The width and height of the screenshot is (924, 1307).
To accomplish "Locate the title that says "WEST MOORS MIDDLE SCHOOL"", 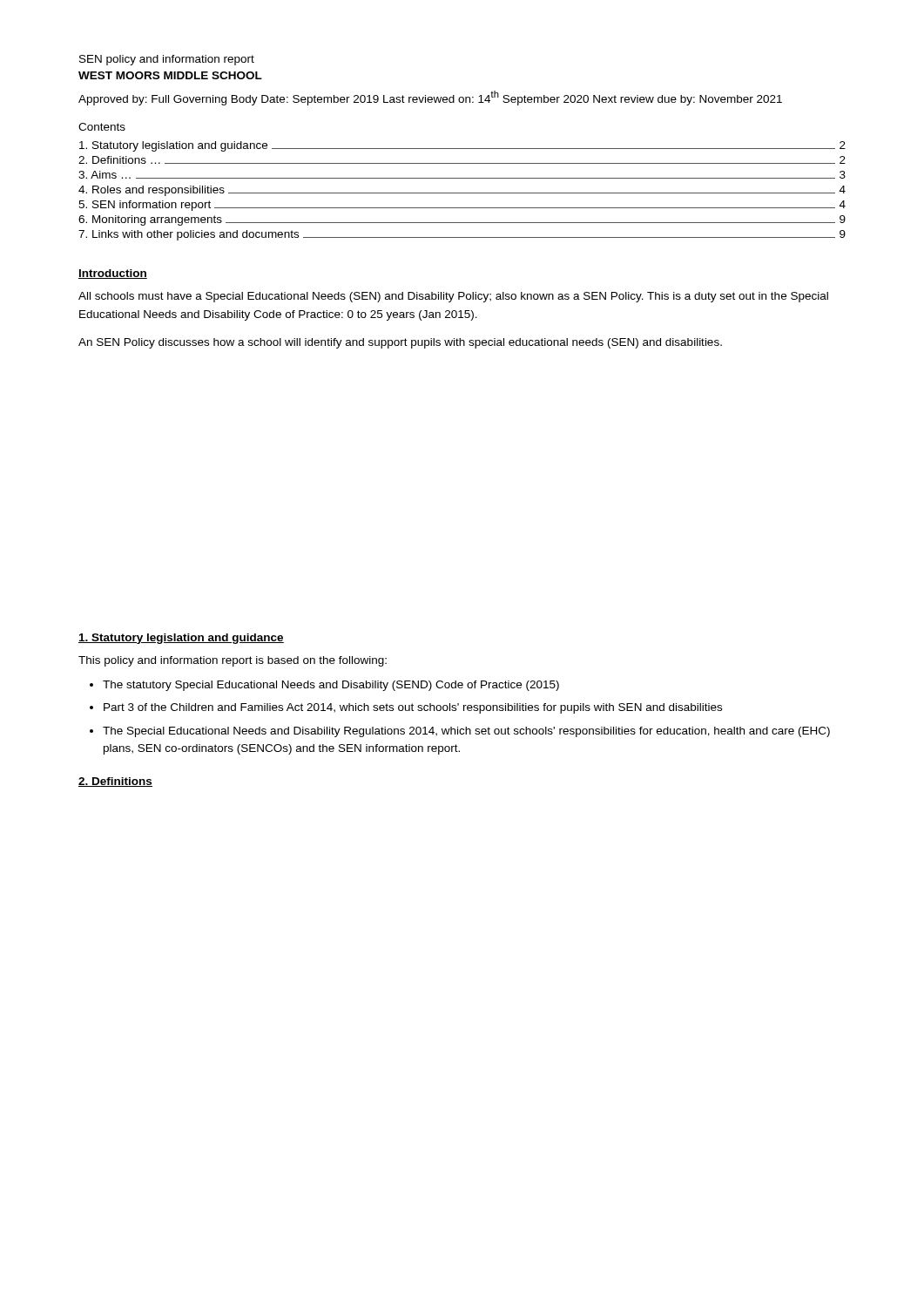I will (x=170, y=75).
